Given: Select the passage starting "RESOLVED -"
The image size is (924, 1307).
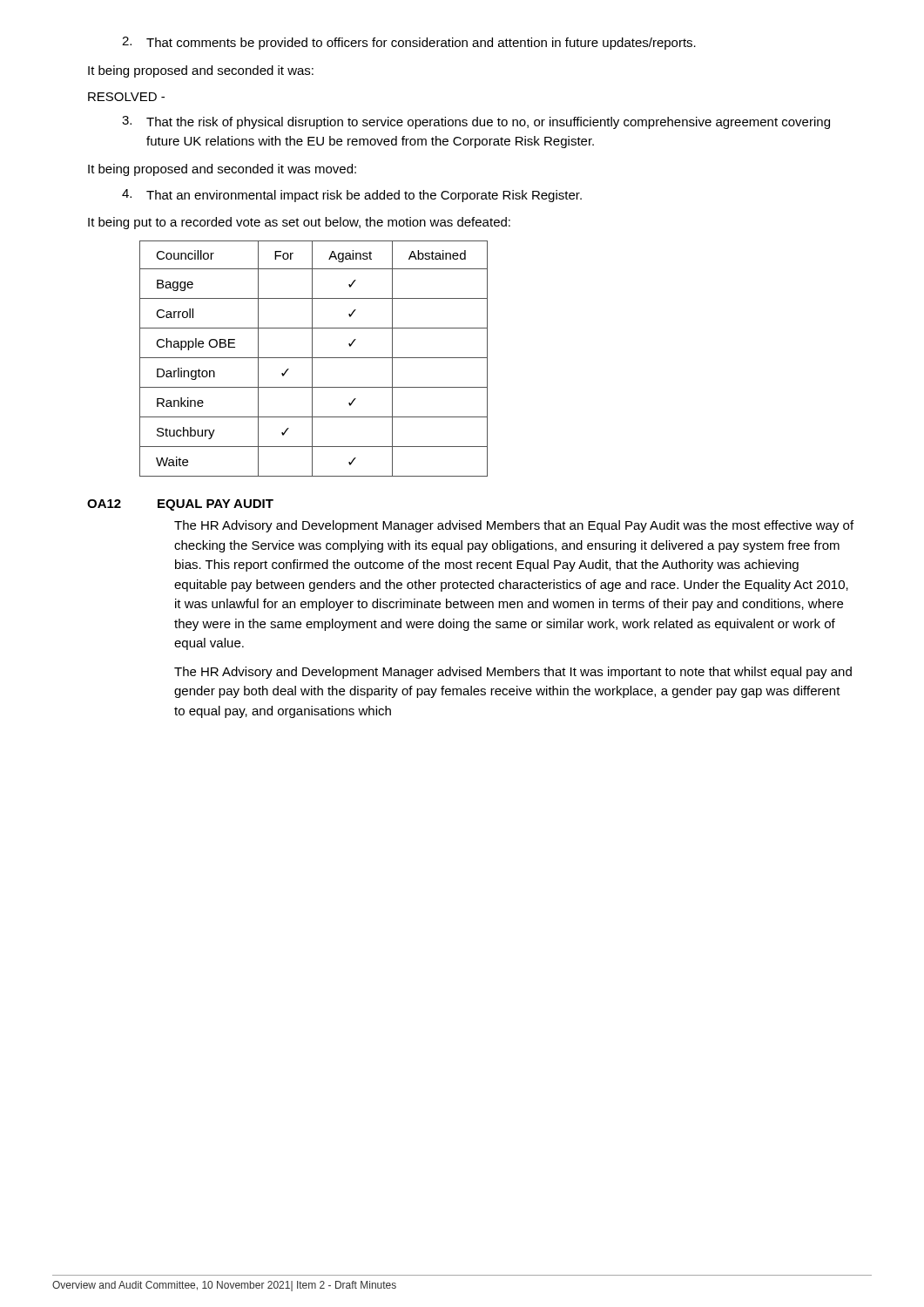Looking at the screenshot, I should coord(126,96).
